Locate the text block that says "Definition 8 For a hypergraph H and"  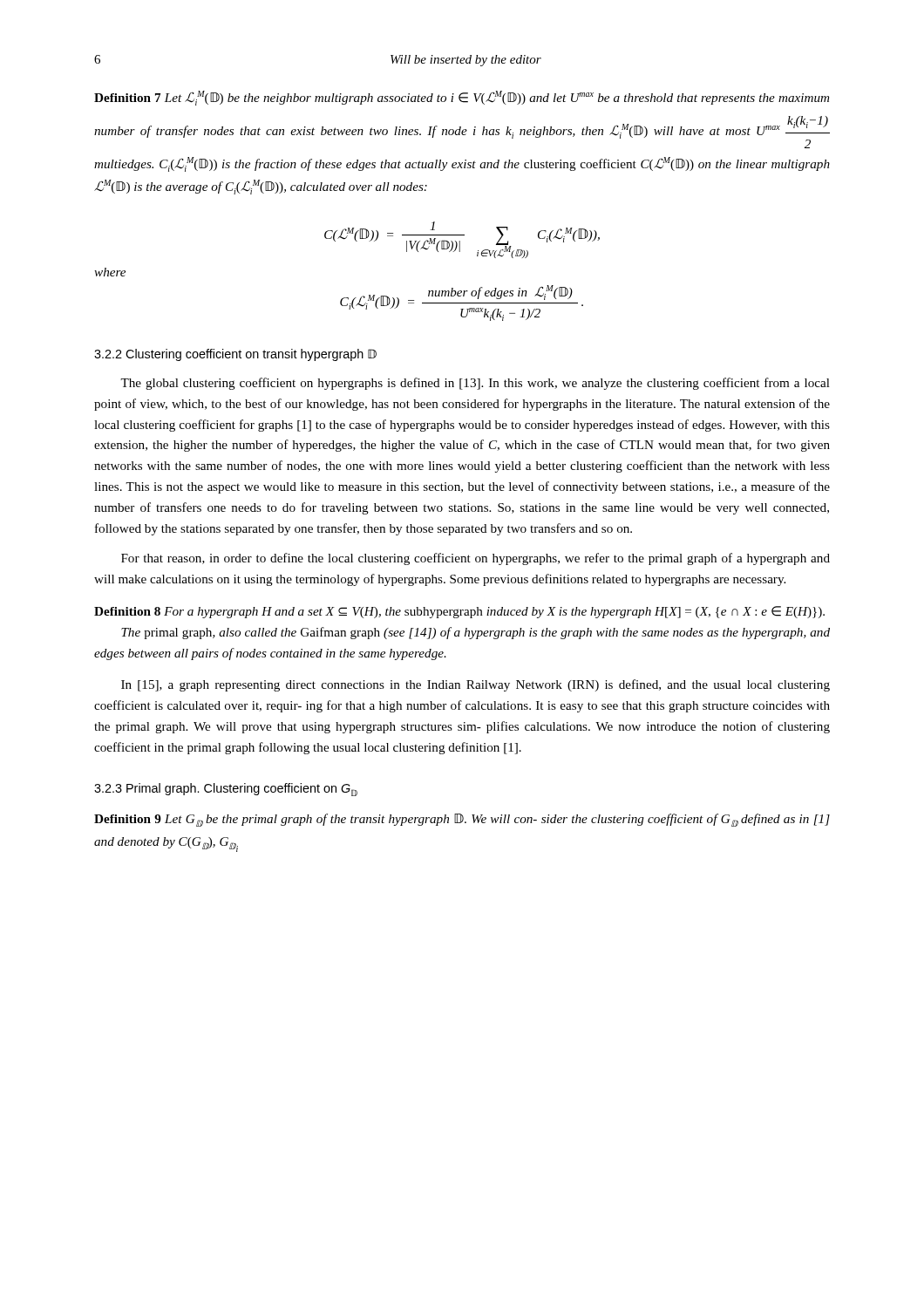tap(460, 611)
